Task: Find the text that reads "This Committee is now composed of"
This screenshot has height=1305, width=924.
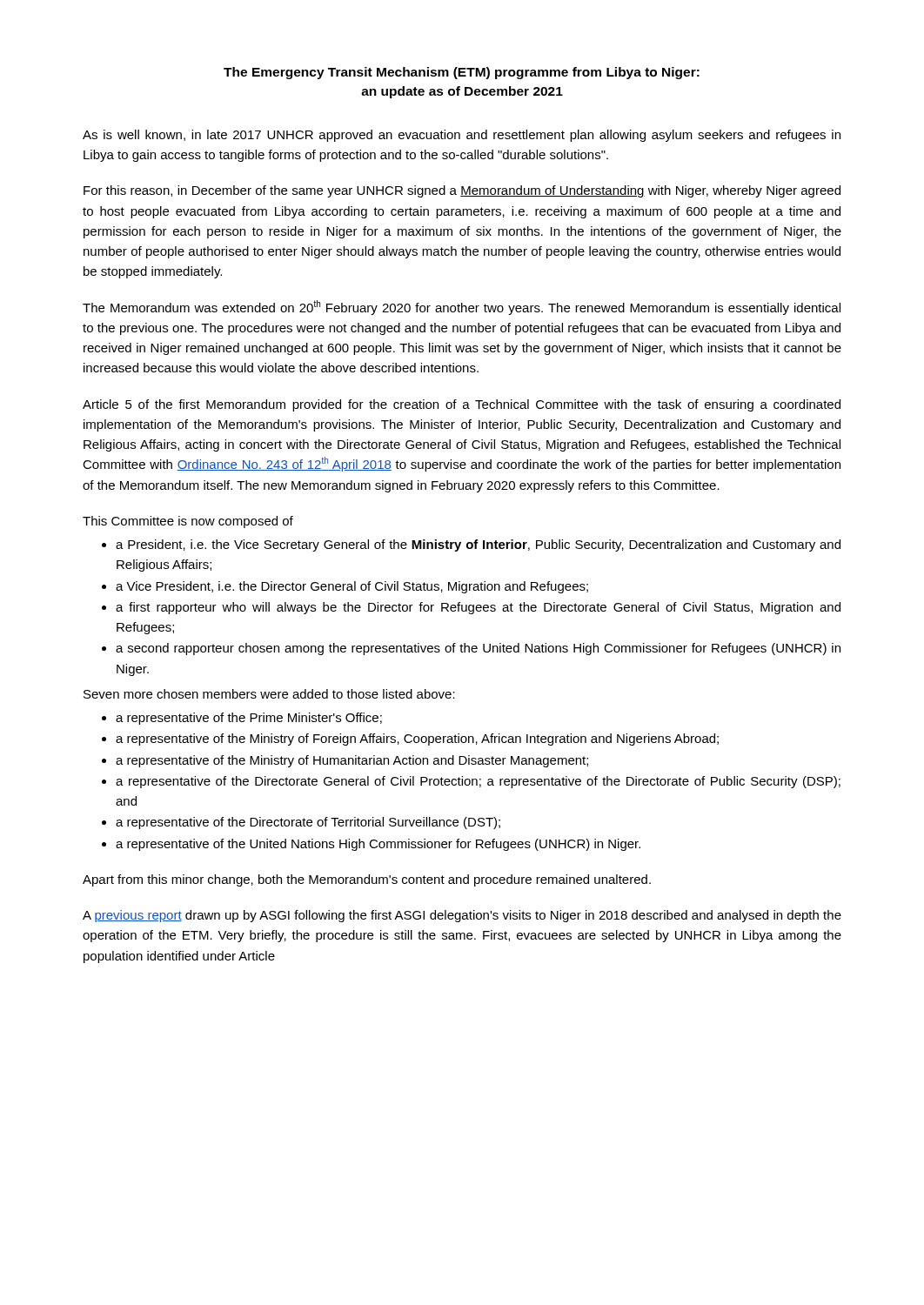Action: (188, 521)
